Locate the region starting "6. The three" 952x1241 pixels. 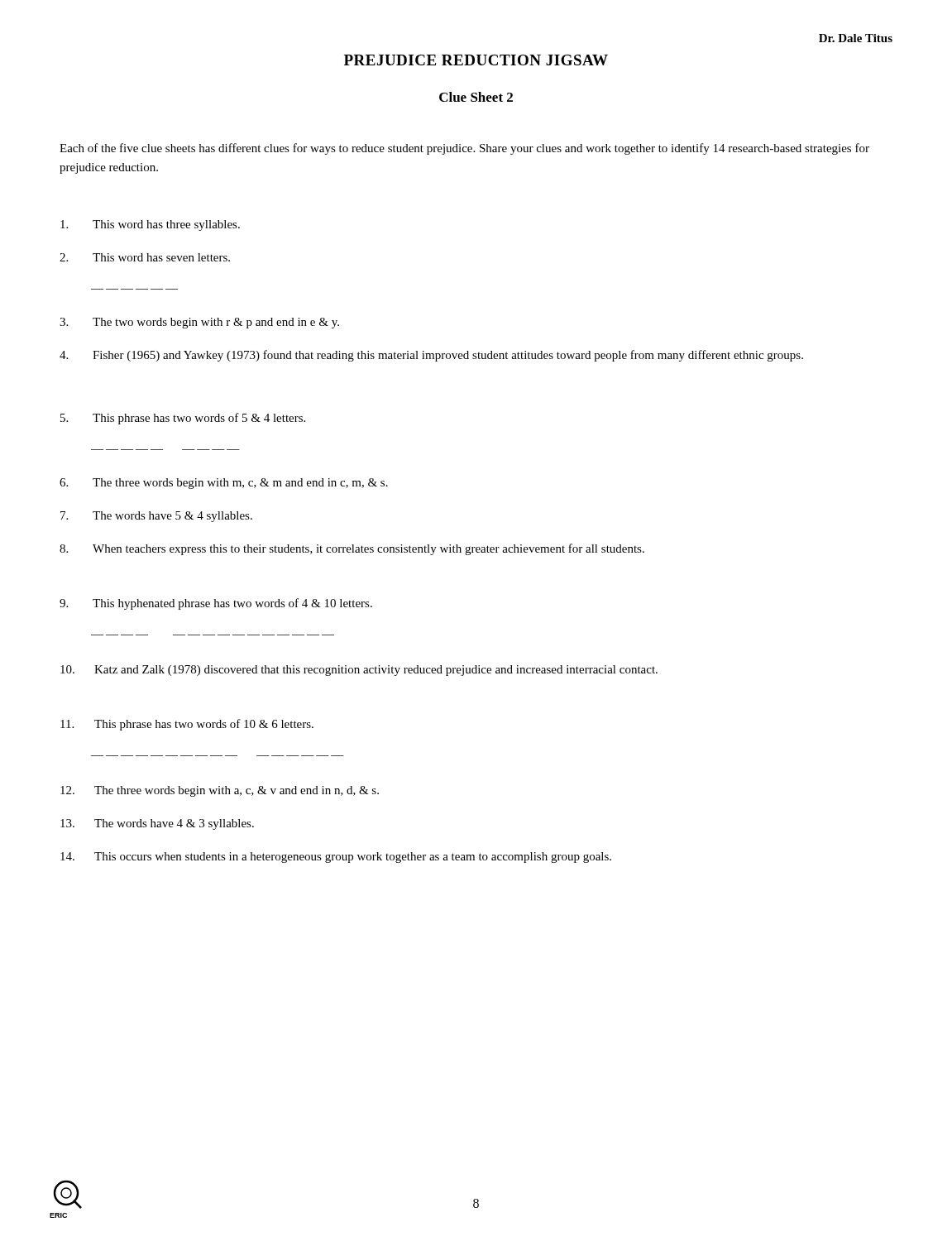pos(224,483)
